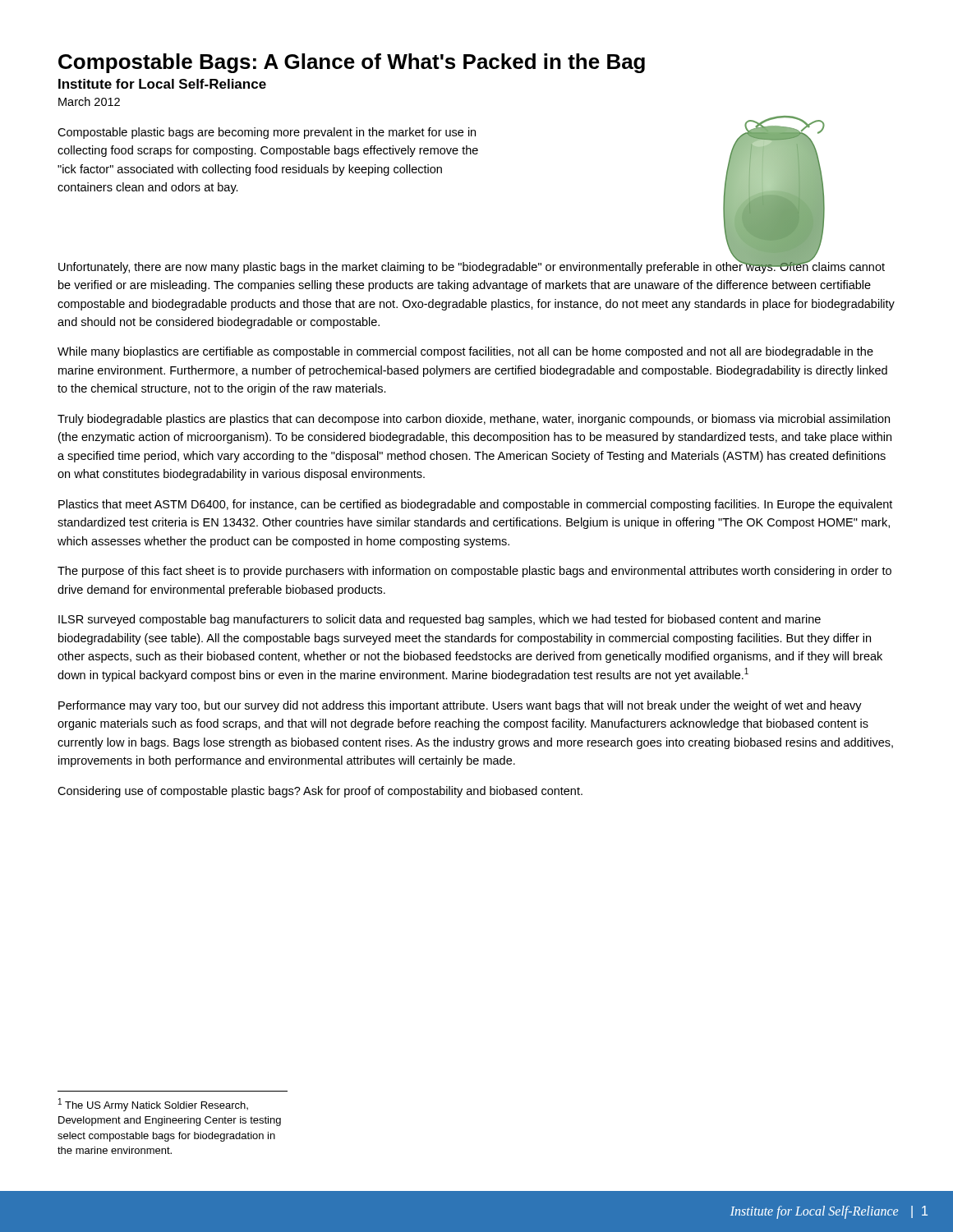The height and width of the screenshot is (1232, 953).
Task: Select the title containing "Compostable Bags: A Glance of What's"
Action: 476,79
